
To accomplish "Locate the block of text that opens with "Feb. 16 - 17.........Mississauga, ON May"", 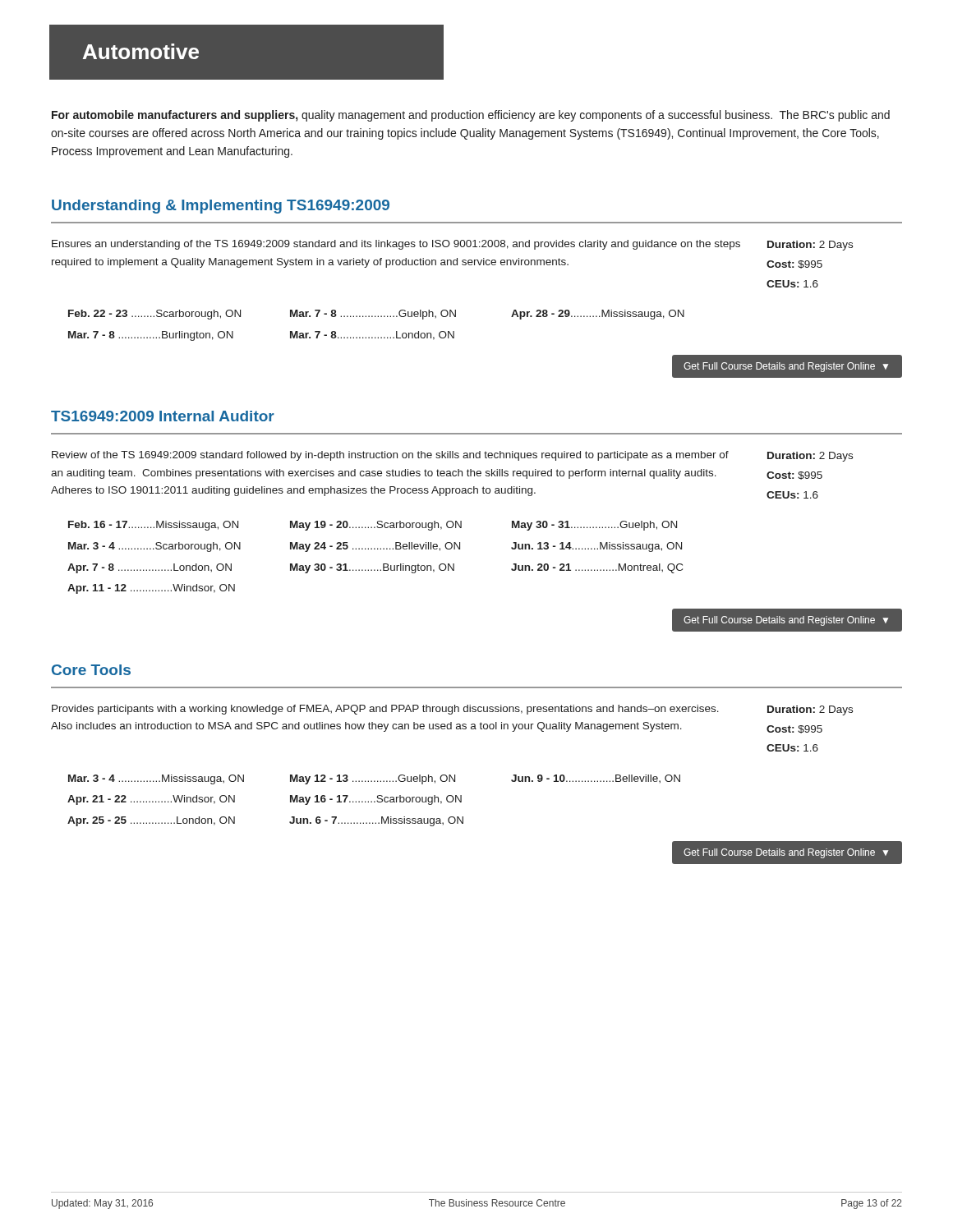I will [373, 526].
